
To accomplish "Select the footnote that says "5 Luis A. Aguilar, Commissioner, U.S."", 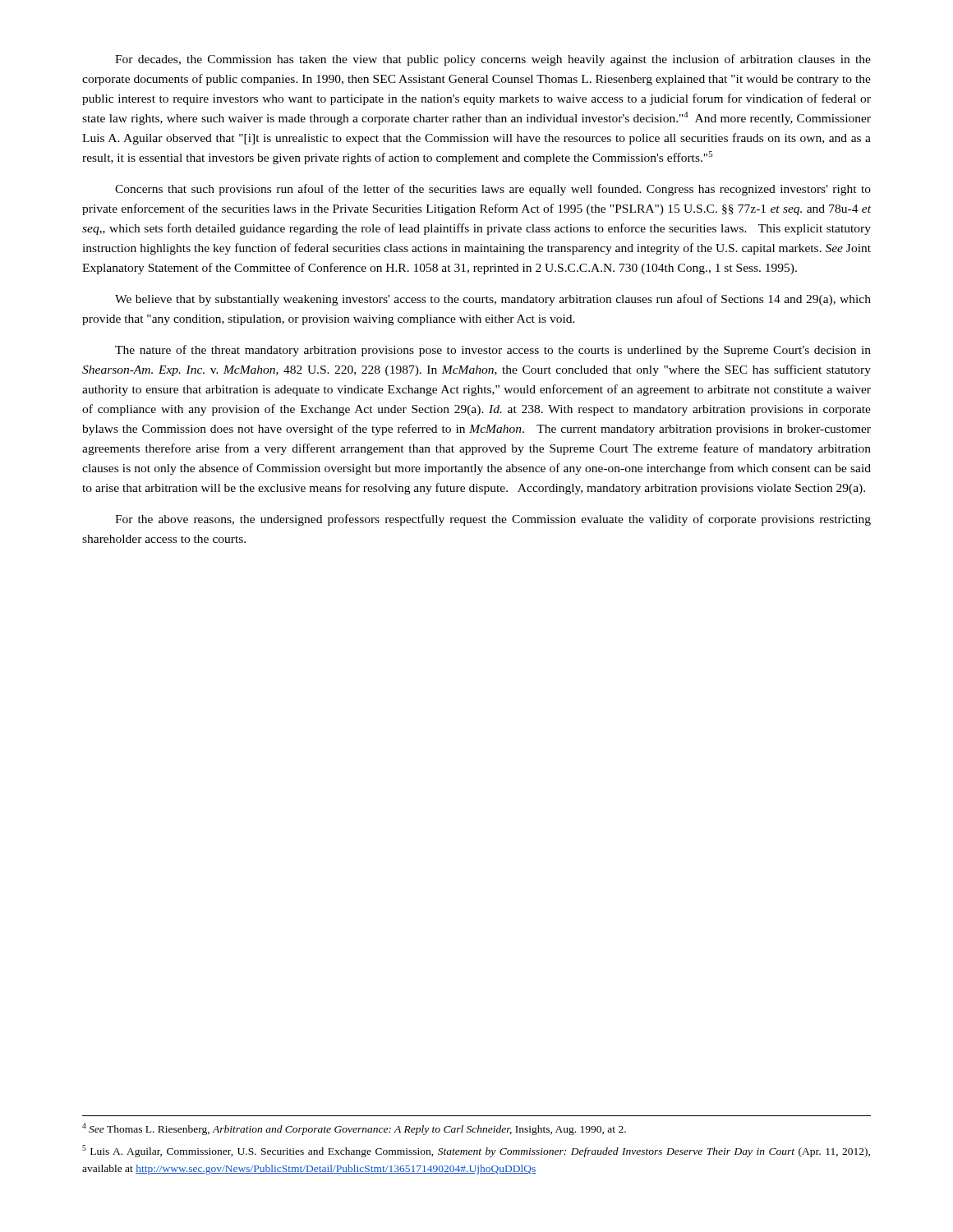I will pos(476,1161).
